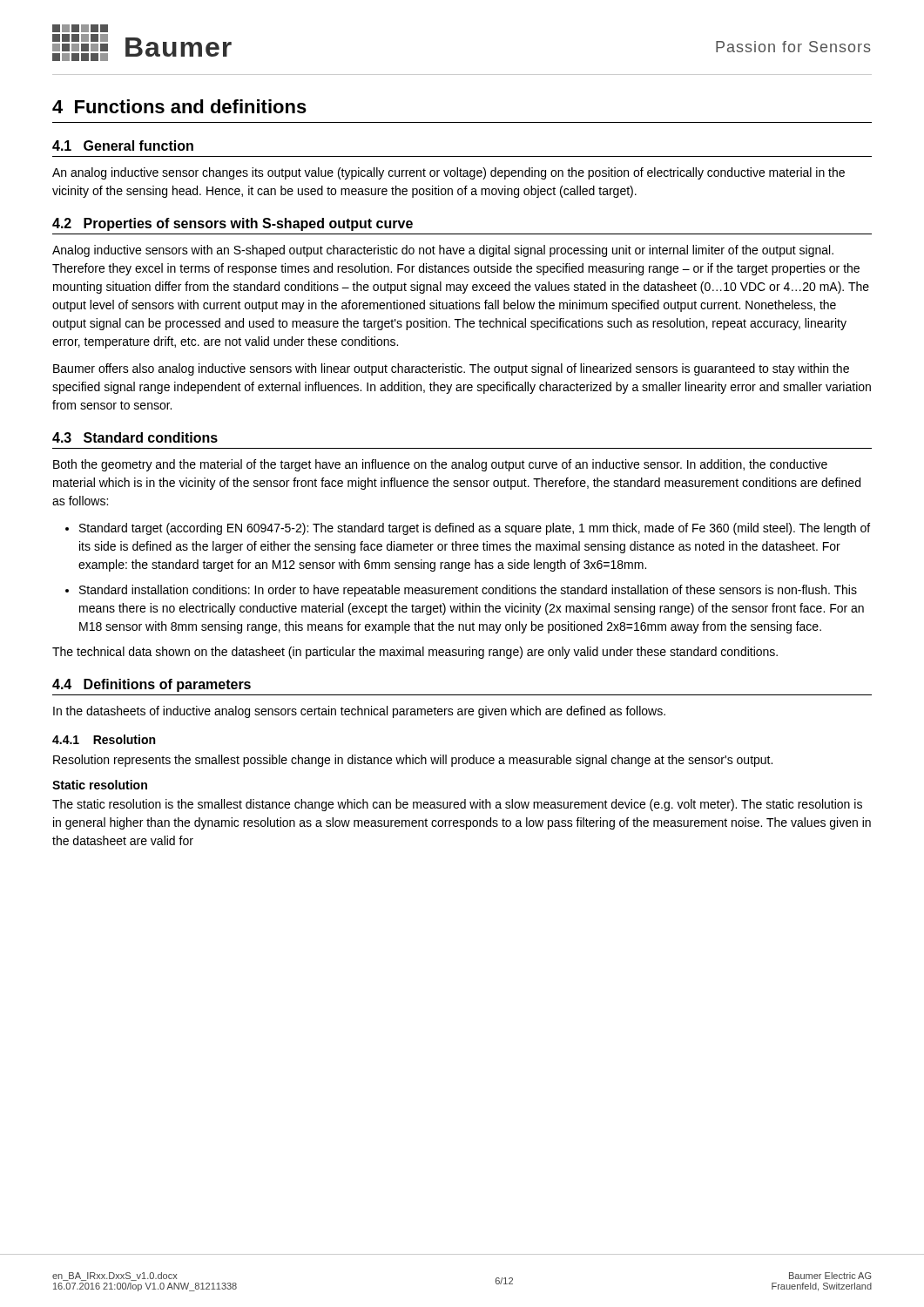
Task: Locate the block starting "4.3 Standard conditions"
Action: [462, 440]
